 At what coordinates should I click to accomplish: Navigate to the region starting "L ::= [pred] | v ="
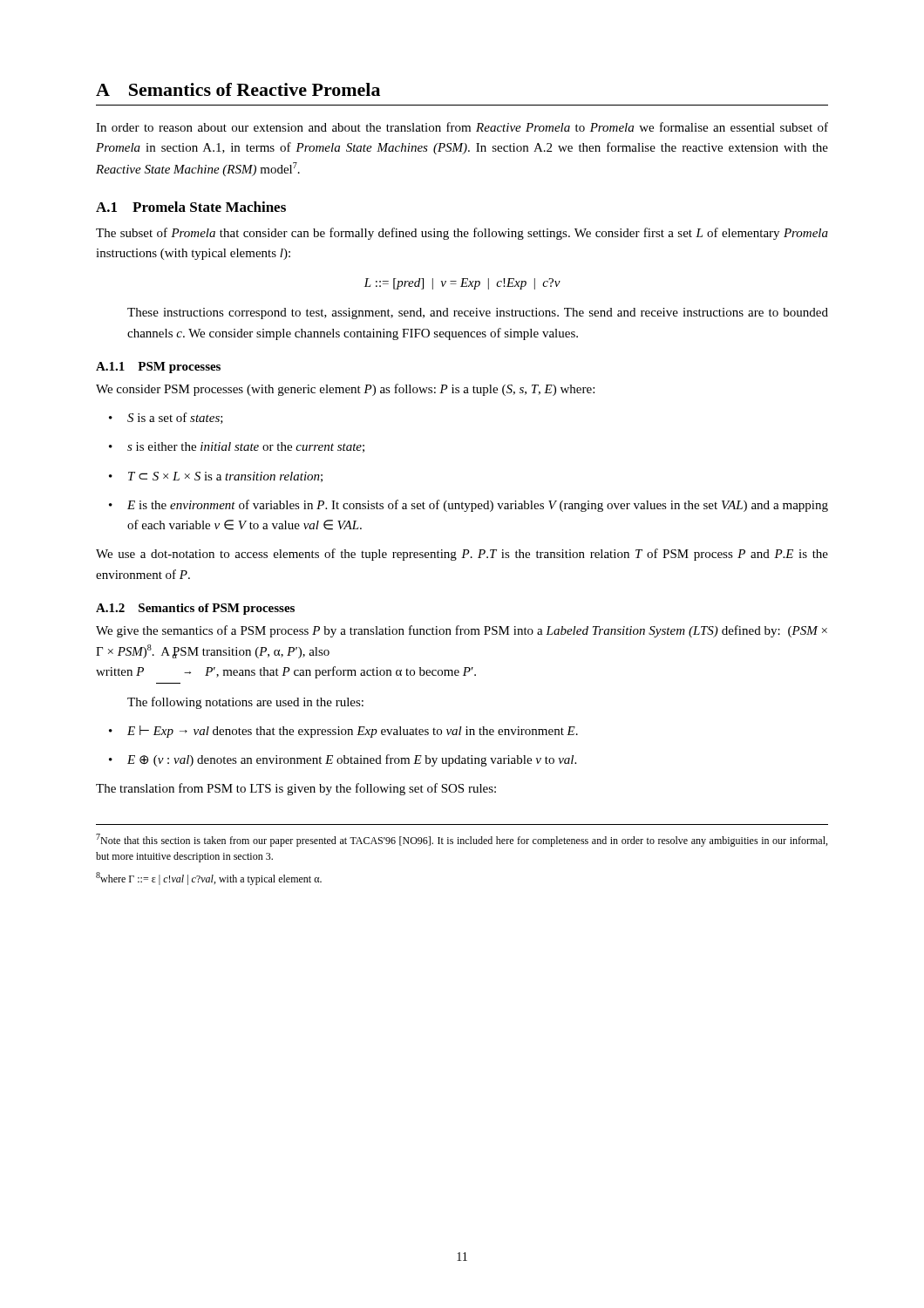(x=462, y=283)
